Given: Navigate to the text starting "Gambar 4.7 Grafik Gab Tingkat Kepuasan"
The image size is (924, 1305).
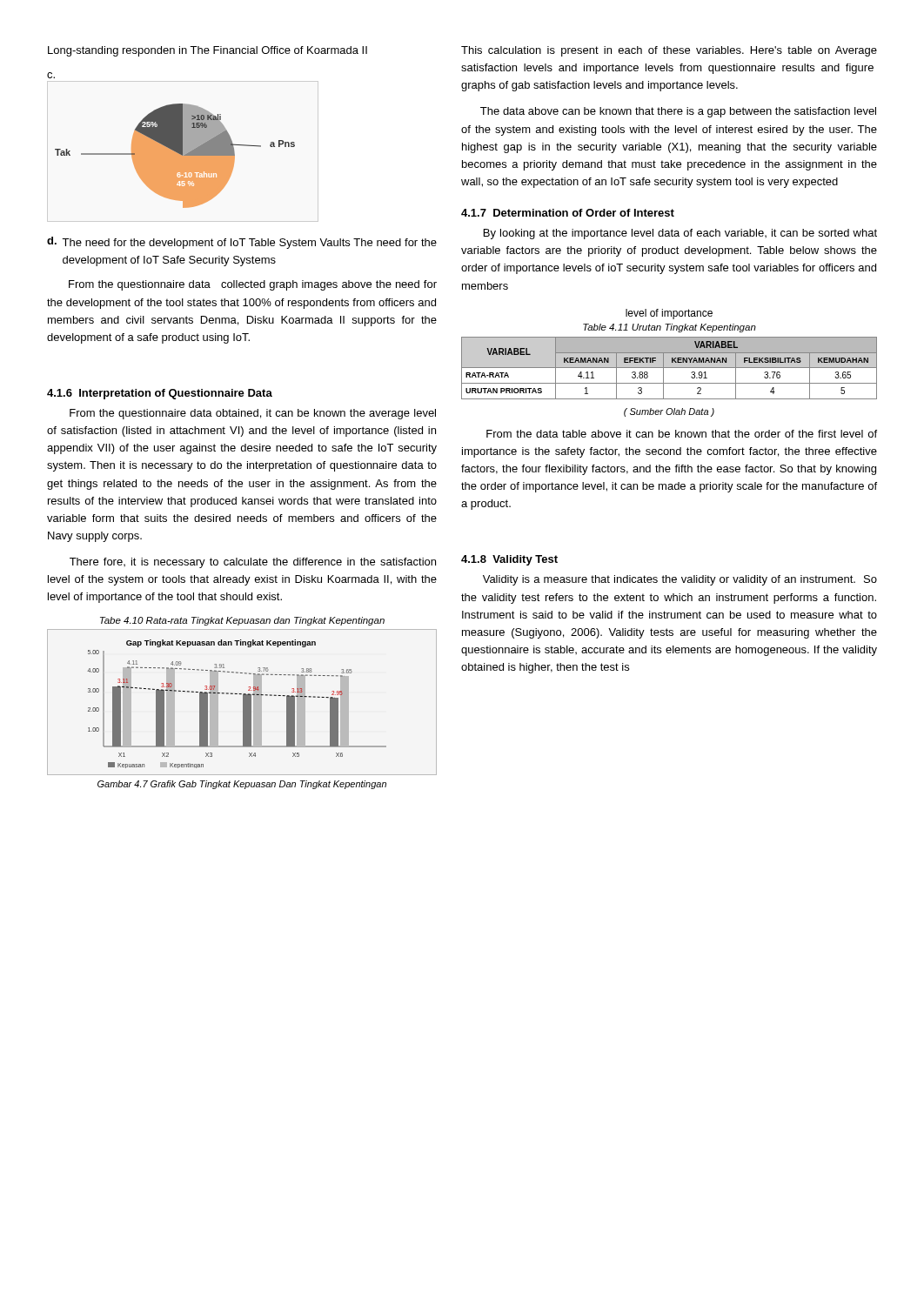Looking at the screenshot, I should [x=242, y=784].
